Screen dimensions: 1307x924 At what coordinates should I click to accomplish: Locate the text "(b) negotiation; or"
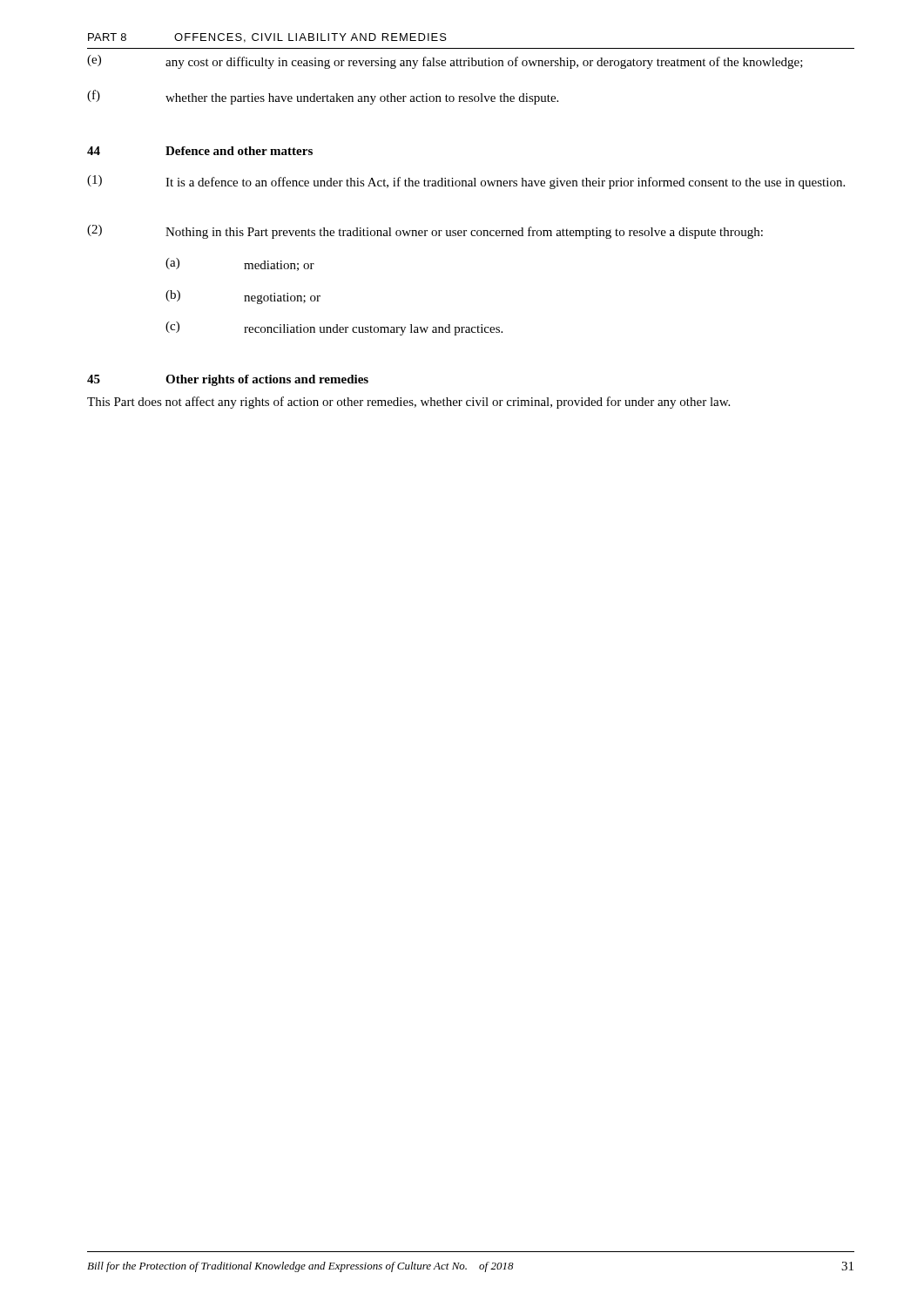243,297
